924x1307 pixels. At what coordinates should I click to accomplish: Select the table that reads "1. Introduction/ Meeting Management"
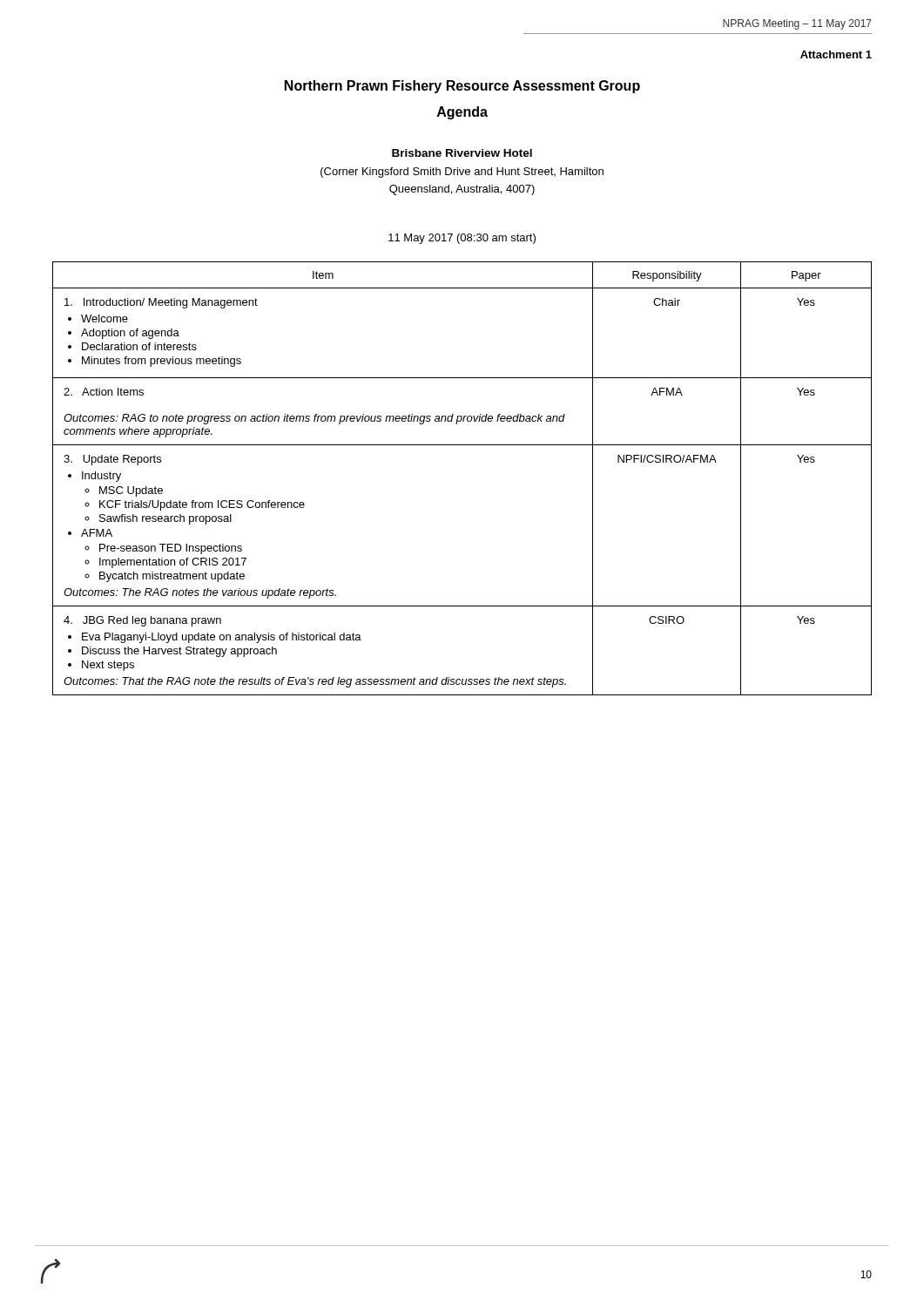462,478
